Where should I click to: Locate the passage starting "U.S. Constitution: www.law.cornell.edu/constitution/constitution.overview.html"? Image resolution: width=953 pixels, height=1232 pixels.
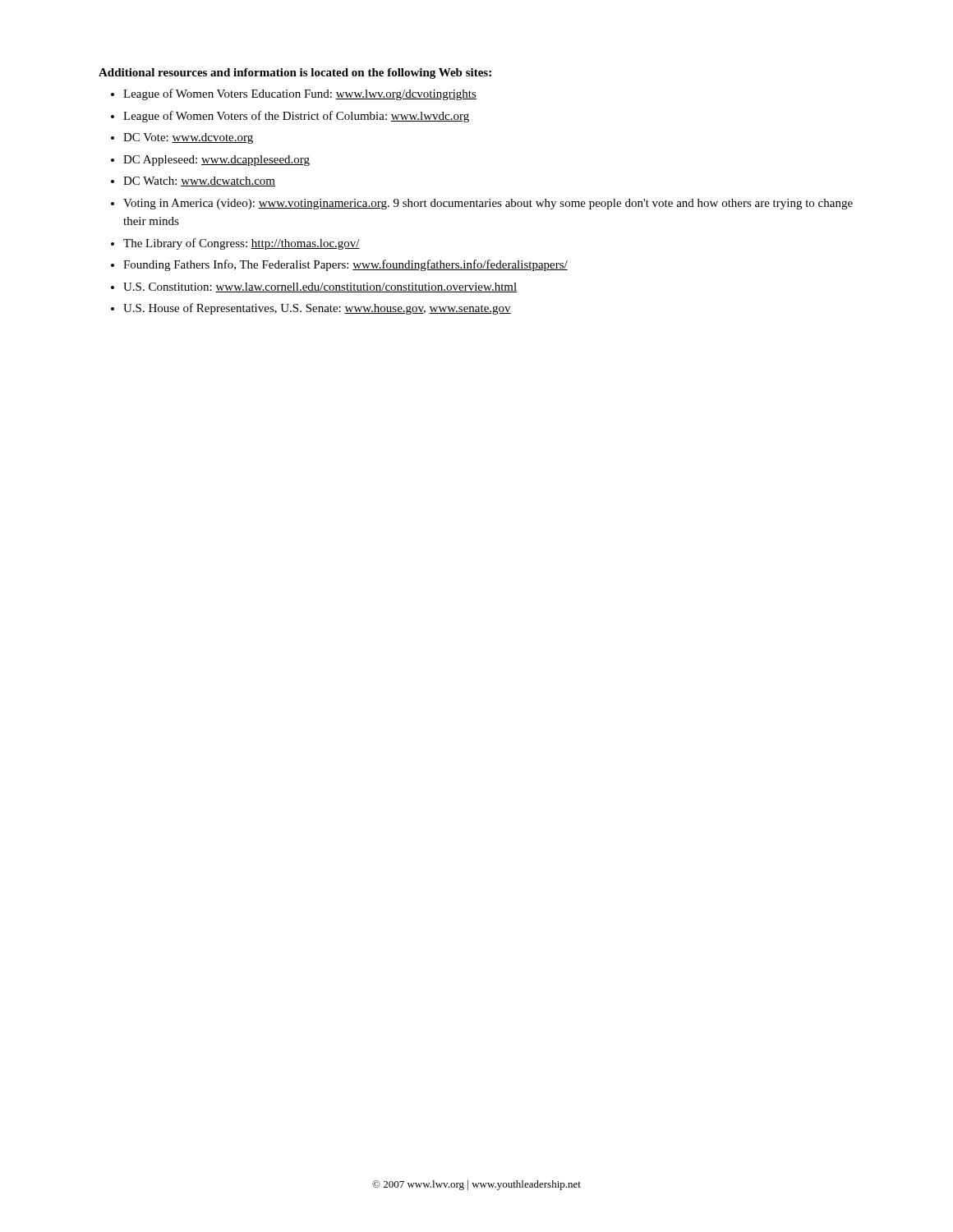coord(320,286)
